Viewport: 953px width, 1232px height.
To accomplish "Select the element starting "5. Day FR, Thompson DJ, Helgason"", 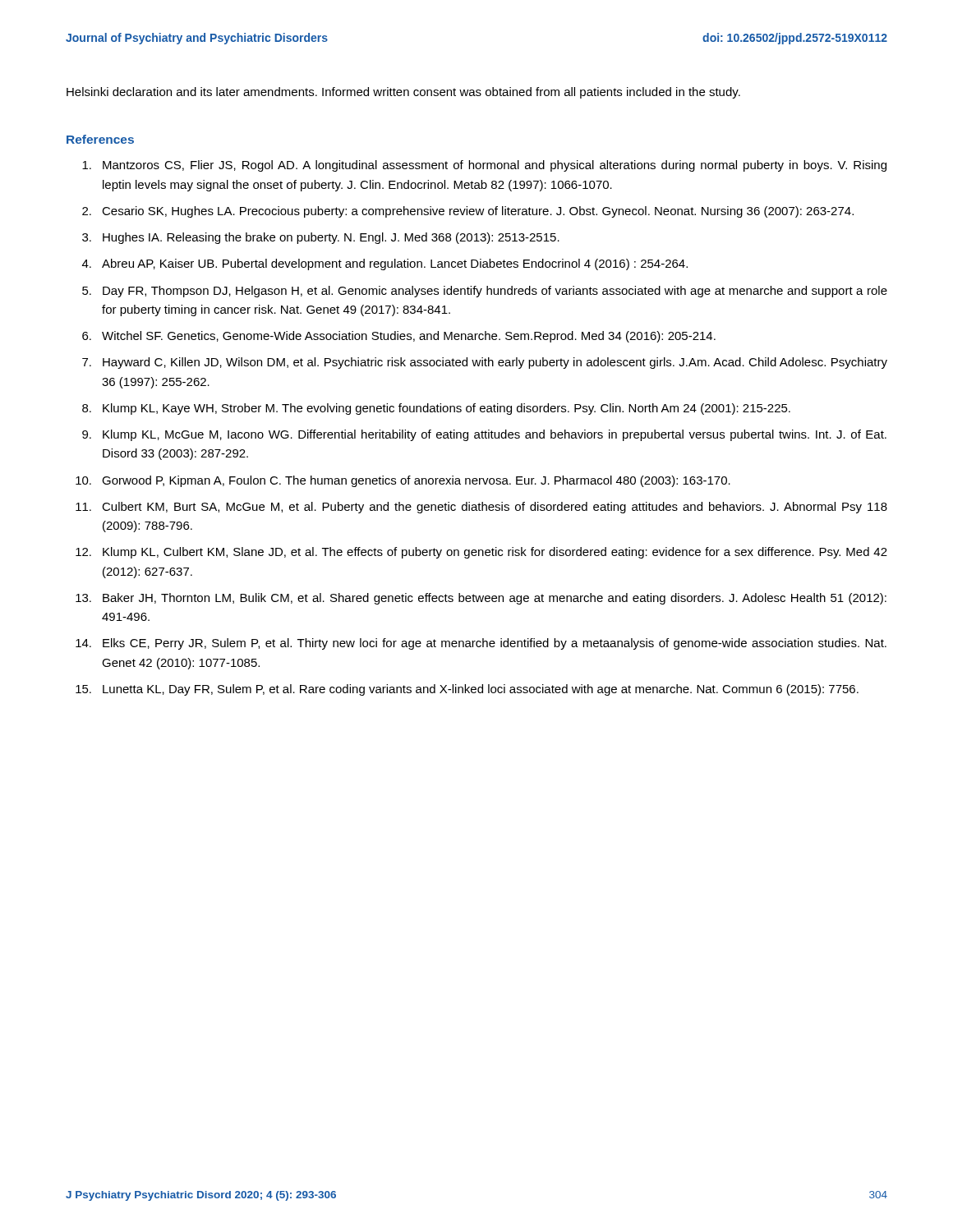I will pos(476,300).
